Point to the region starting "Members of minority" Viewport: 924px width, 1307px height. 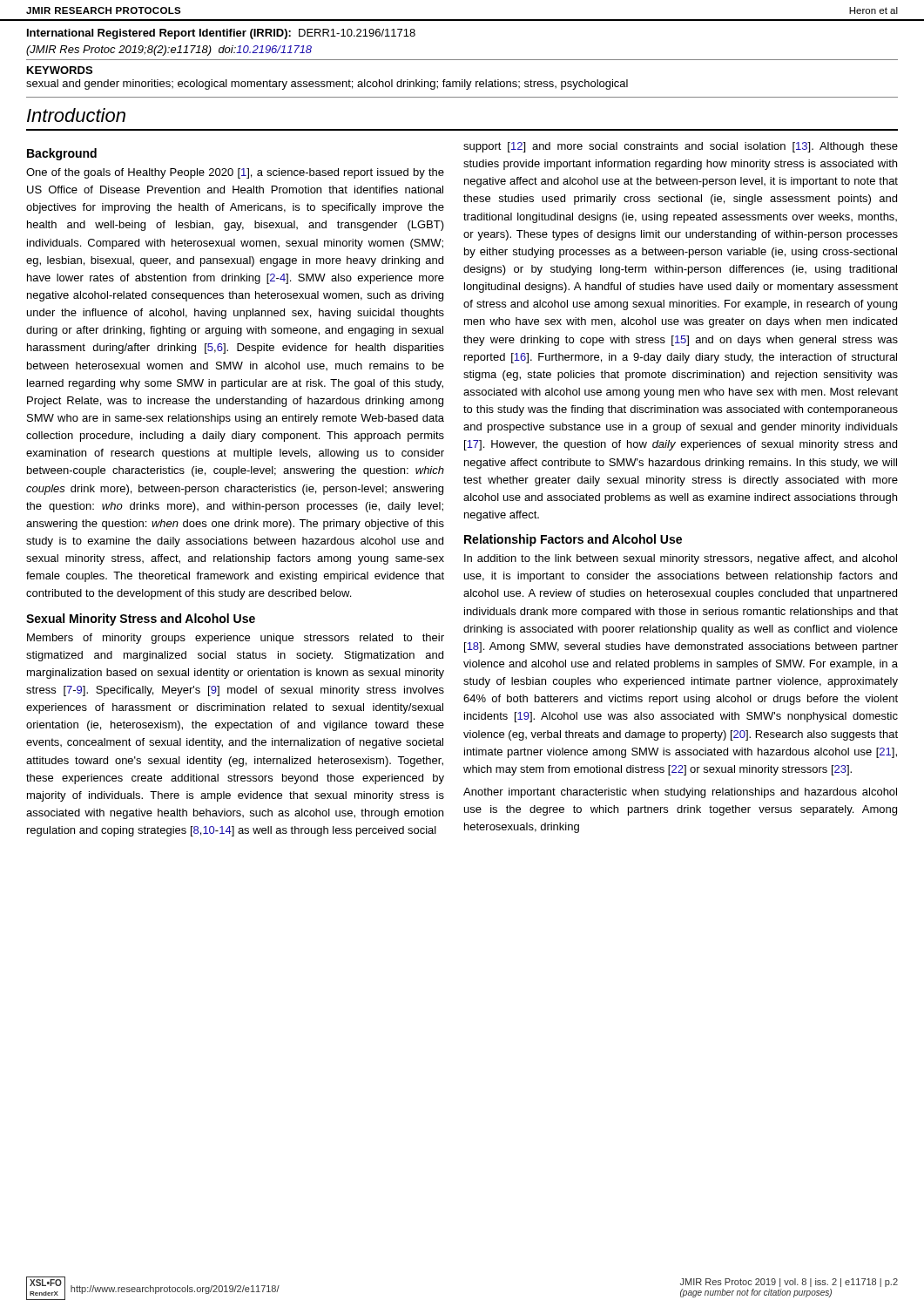(235, 733)
